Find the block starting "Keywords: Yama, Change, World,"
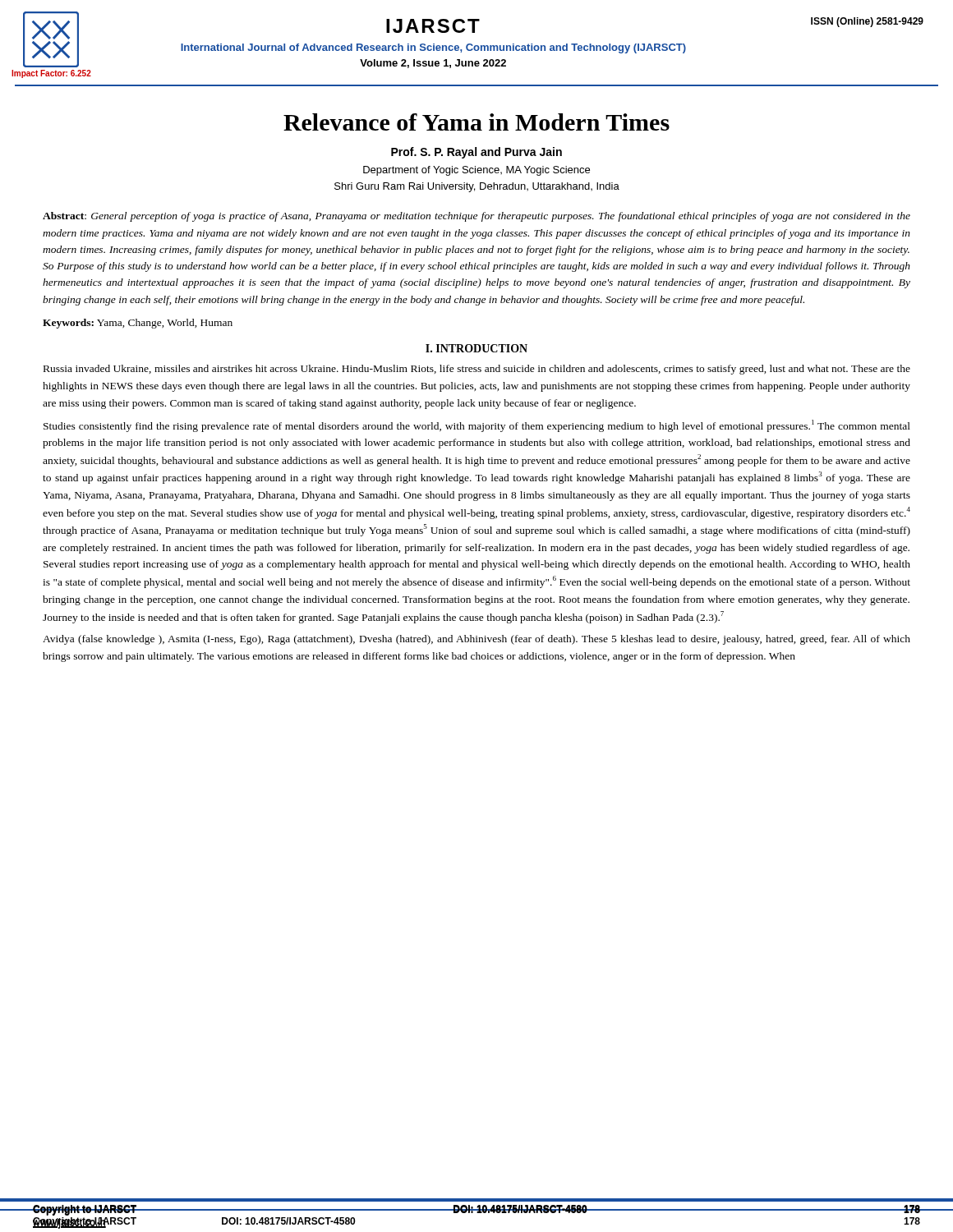This screenshot has width=953, height=1232. click(x=138, y=322)
